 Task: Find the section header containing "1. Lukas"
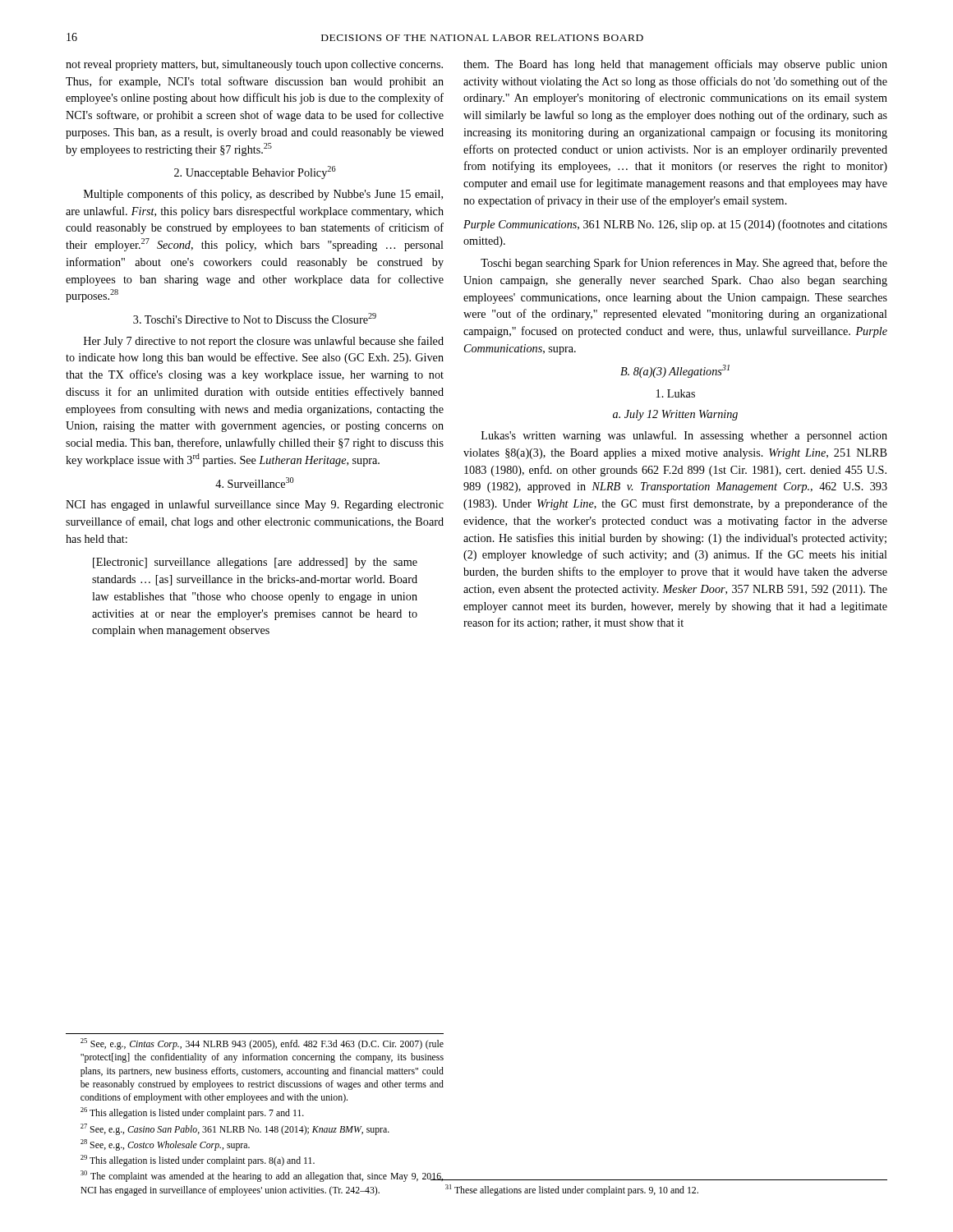675,394
